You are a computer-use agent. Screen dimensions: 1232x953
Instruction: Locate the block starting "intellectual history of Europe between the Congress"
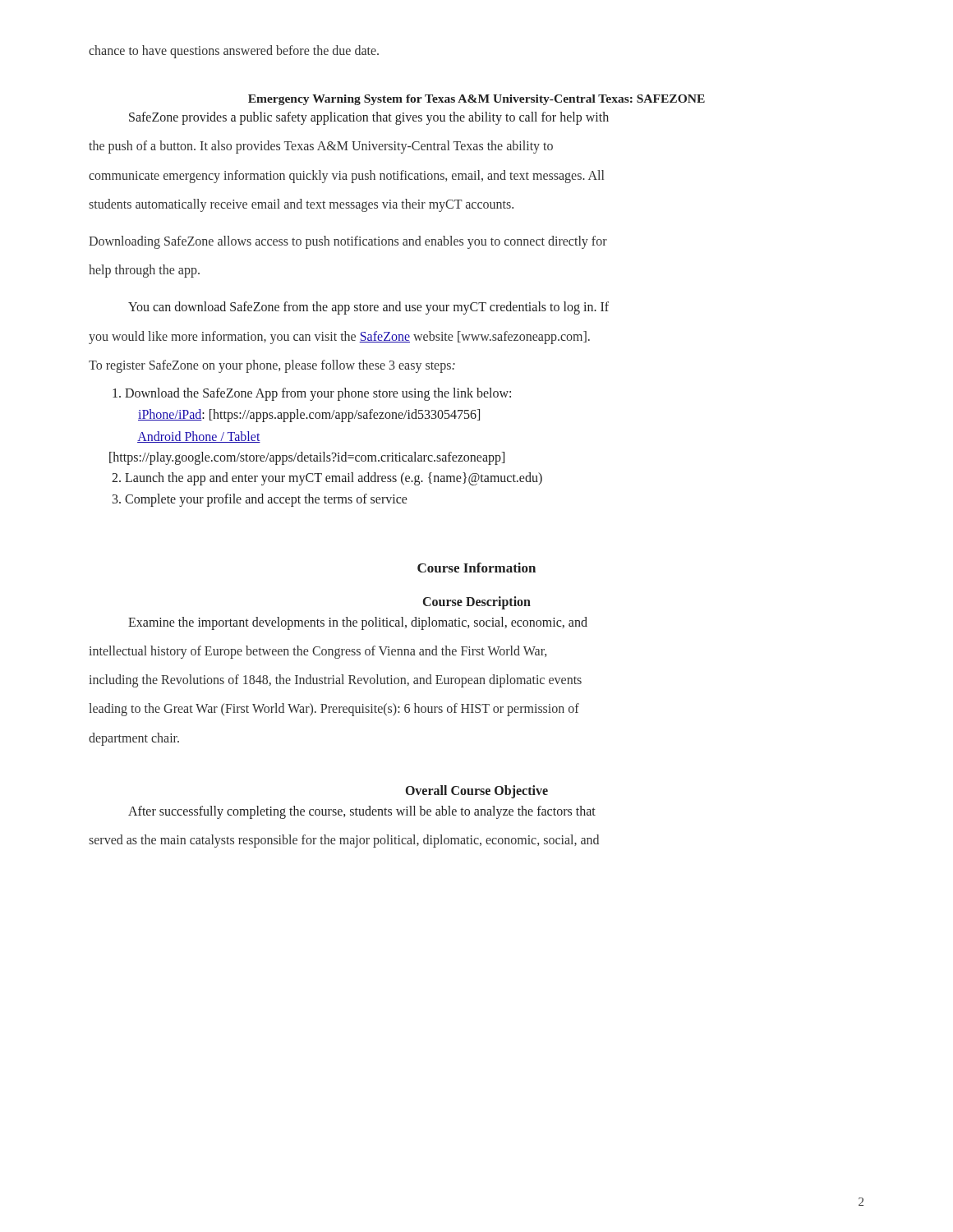coord(318,651)
